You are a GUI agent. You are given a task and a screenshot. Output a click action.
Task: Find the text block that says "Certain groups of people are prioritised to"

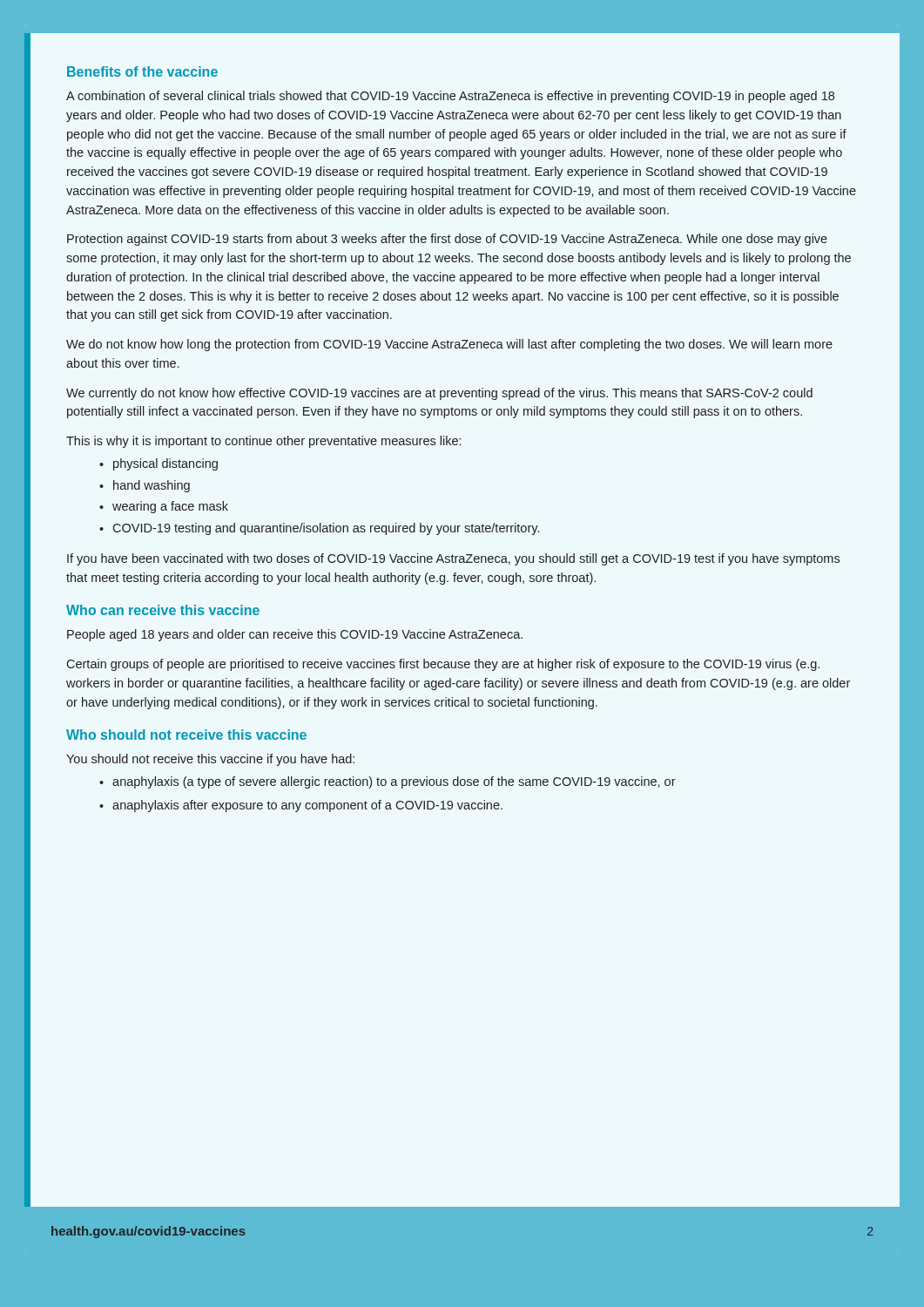pos(458,683)
